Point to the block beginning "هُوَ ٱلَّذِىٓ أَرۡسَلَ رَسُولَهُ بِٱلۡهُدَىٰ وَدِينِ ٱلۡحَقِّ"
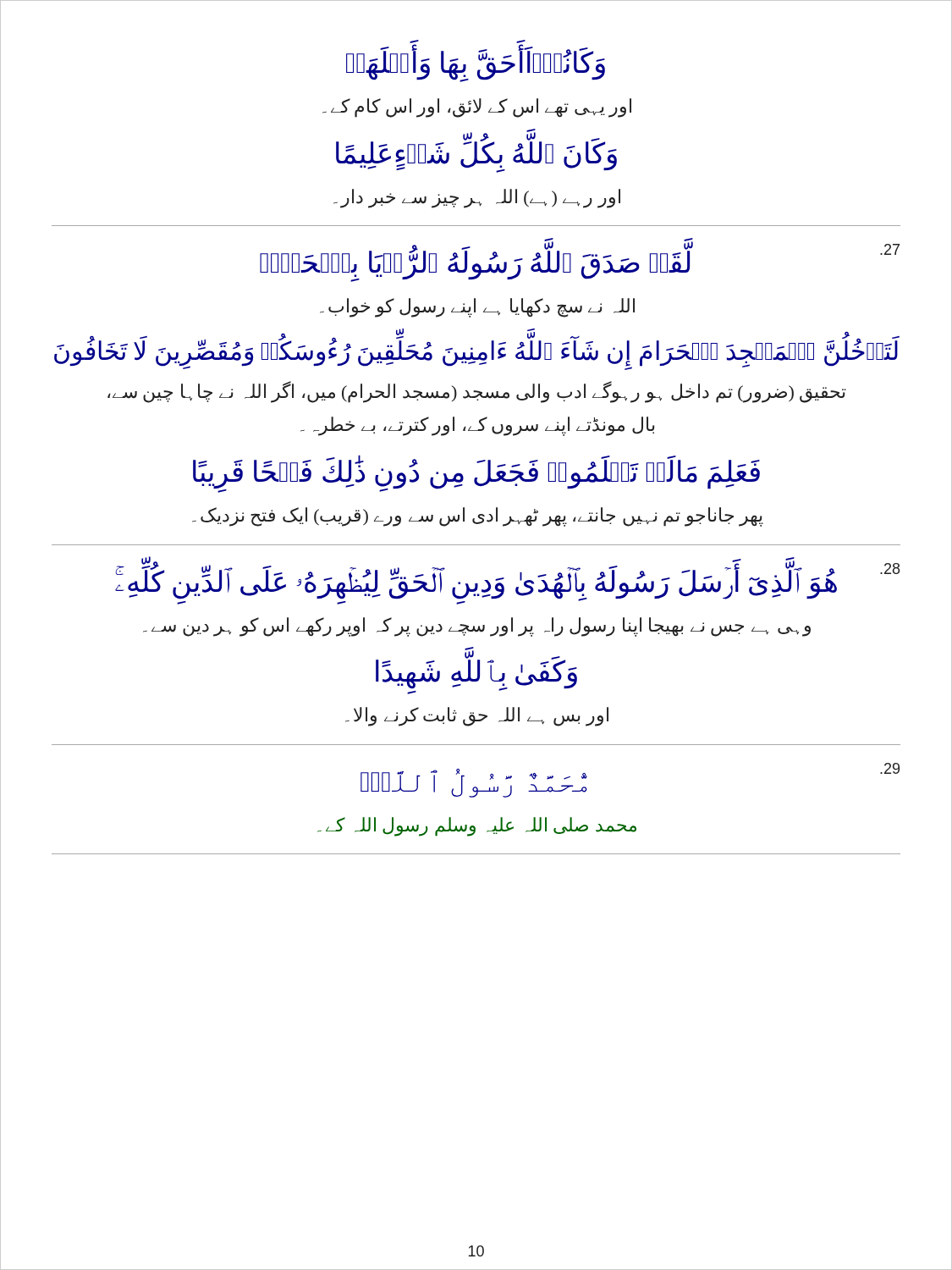Viewport: 952px width, 1270px height. [x=476, y=601]
